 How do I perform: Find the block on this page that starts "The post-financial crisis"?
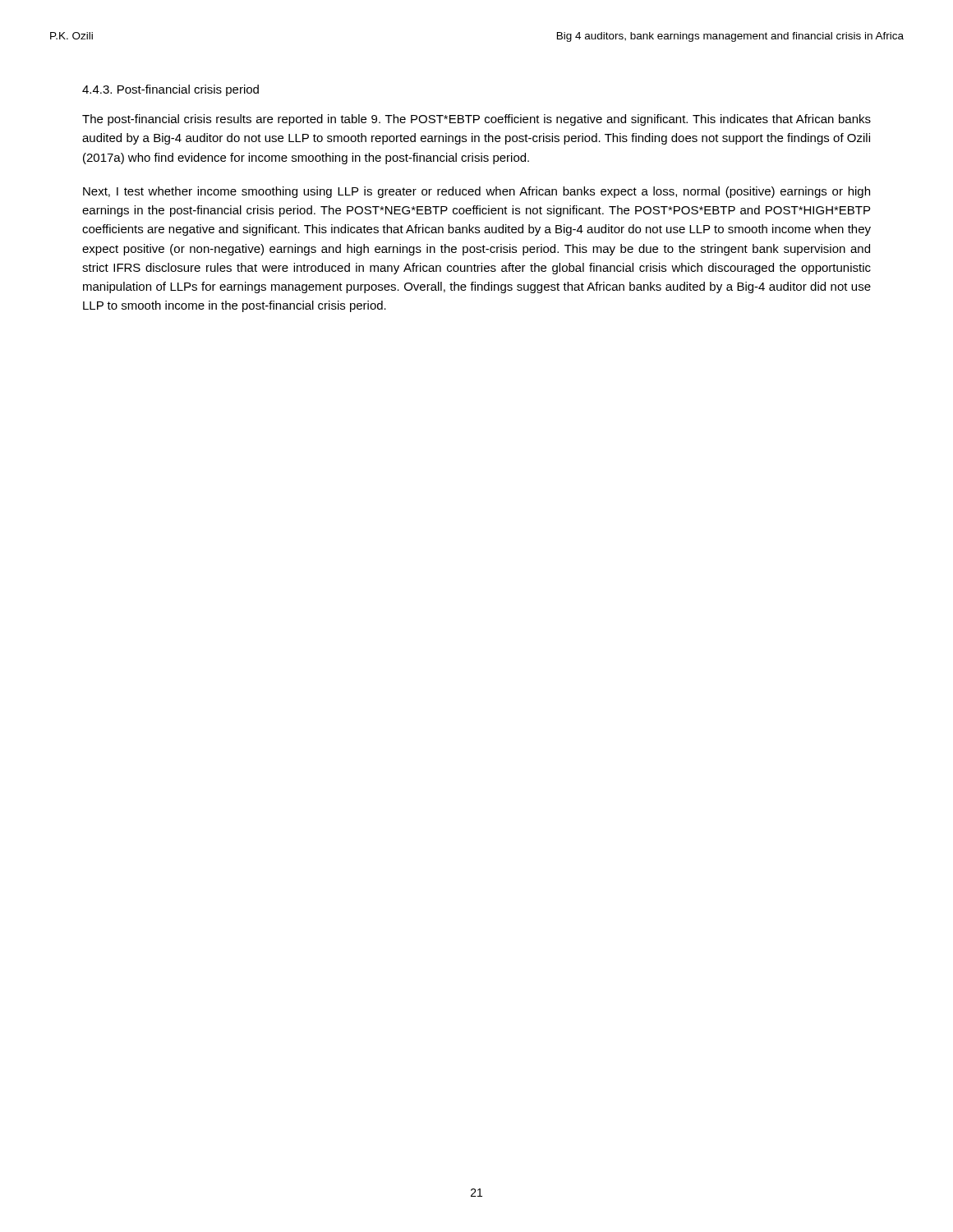point(476,138)
